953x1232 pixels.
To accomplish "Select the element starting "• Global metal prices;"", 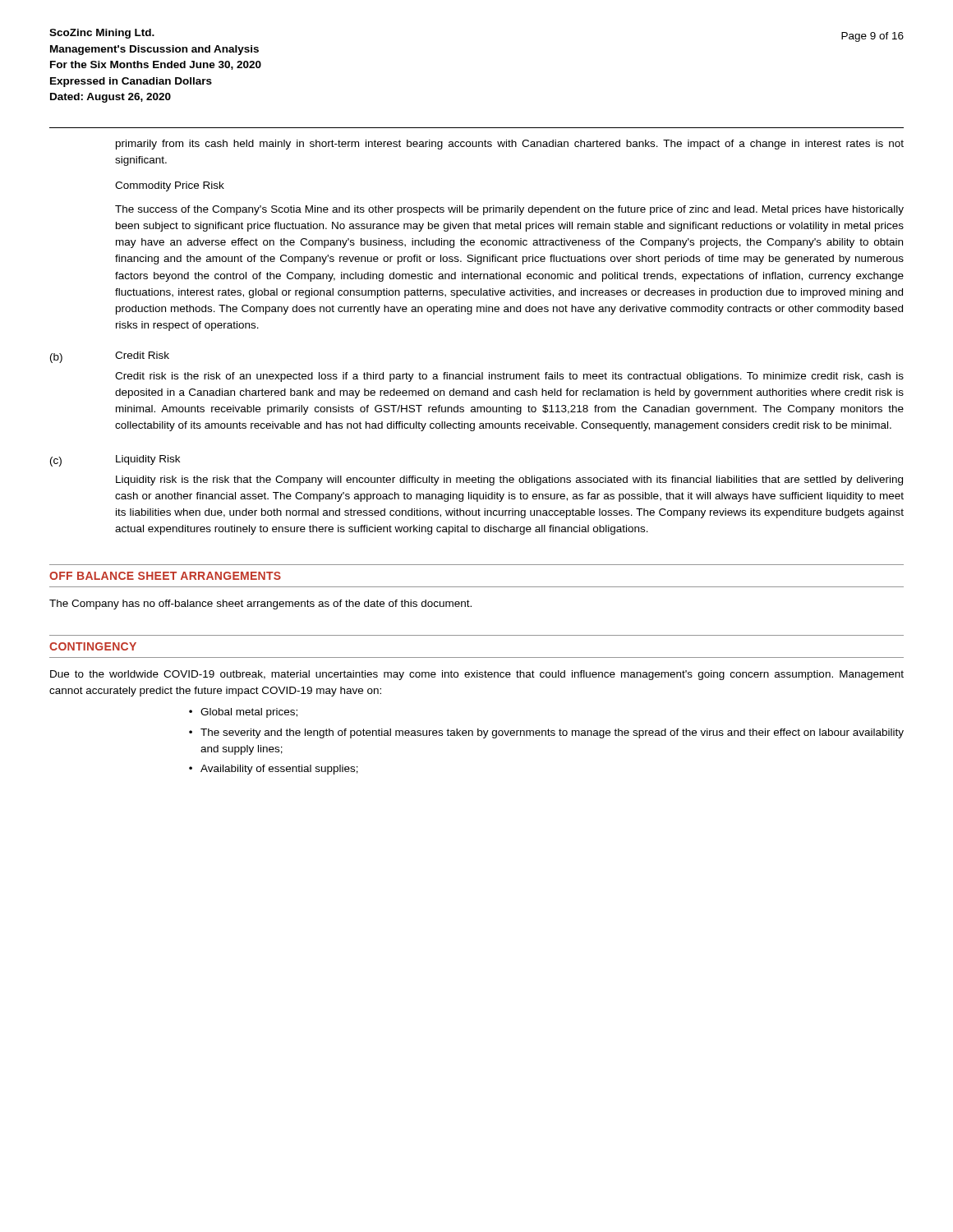I will (x=240, y=712).
